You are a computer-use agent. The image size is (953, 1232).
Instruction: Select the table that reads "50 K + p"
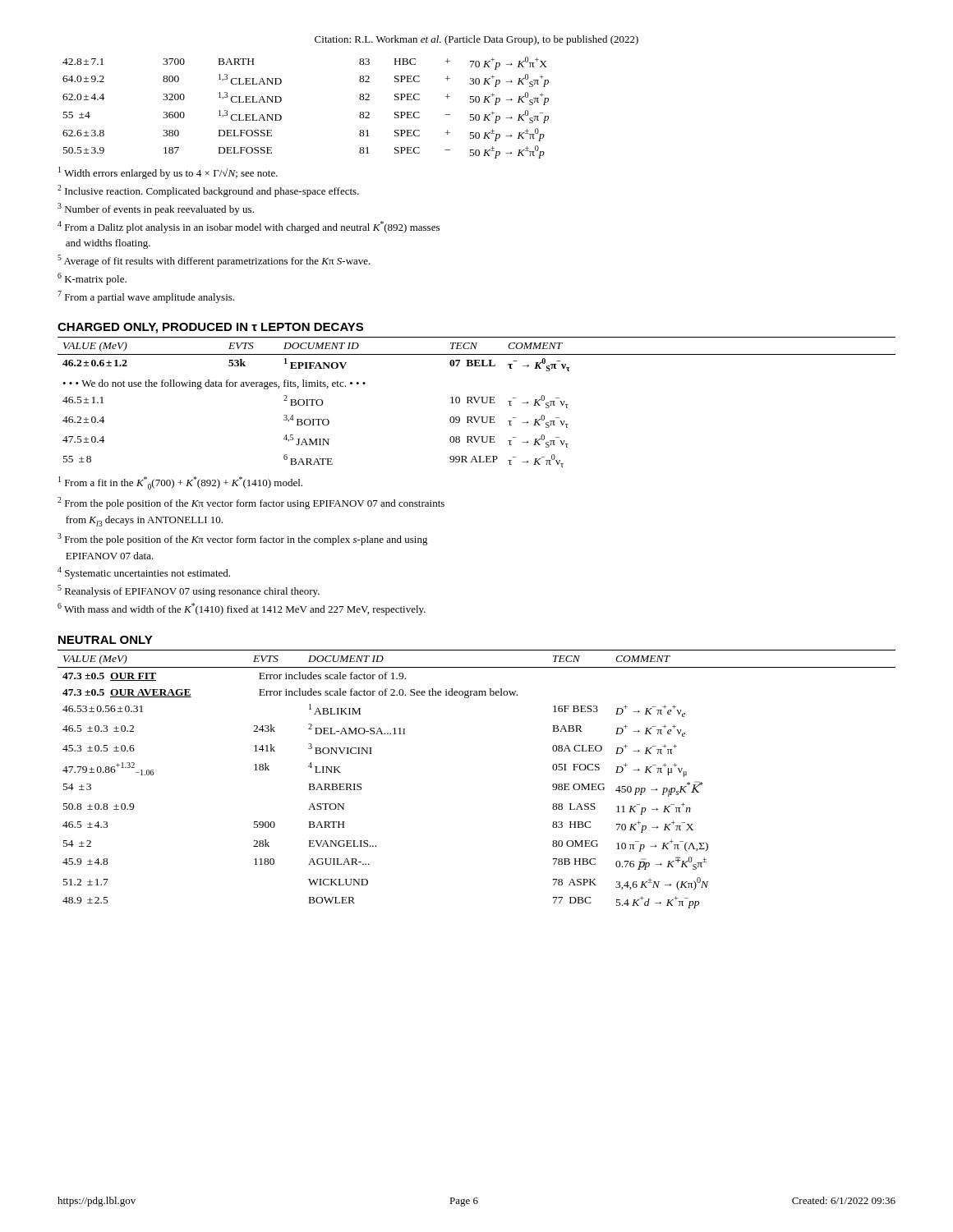tap(476, 107)
